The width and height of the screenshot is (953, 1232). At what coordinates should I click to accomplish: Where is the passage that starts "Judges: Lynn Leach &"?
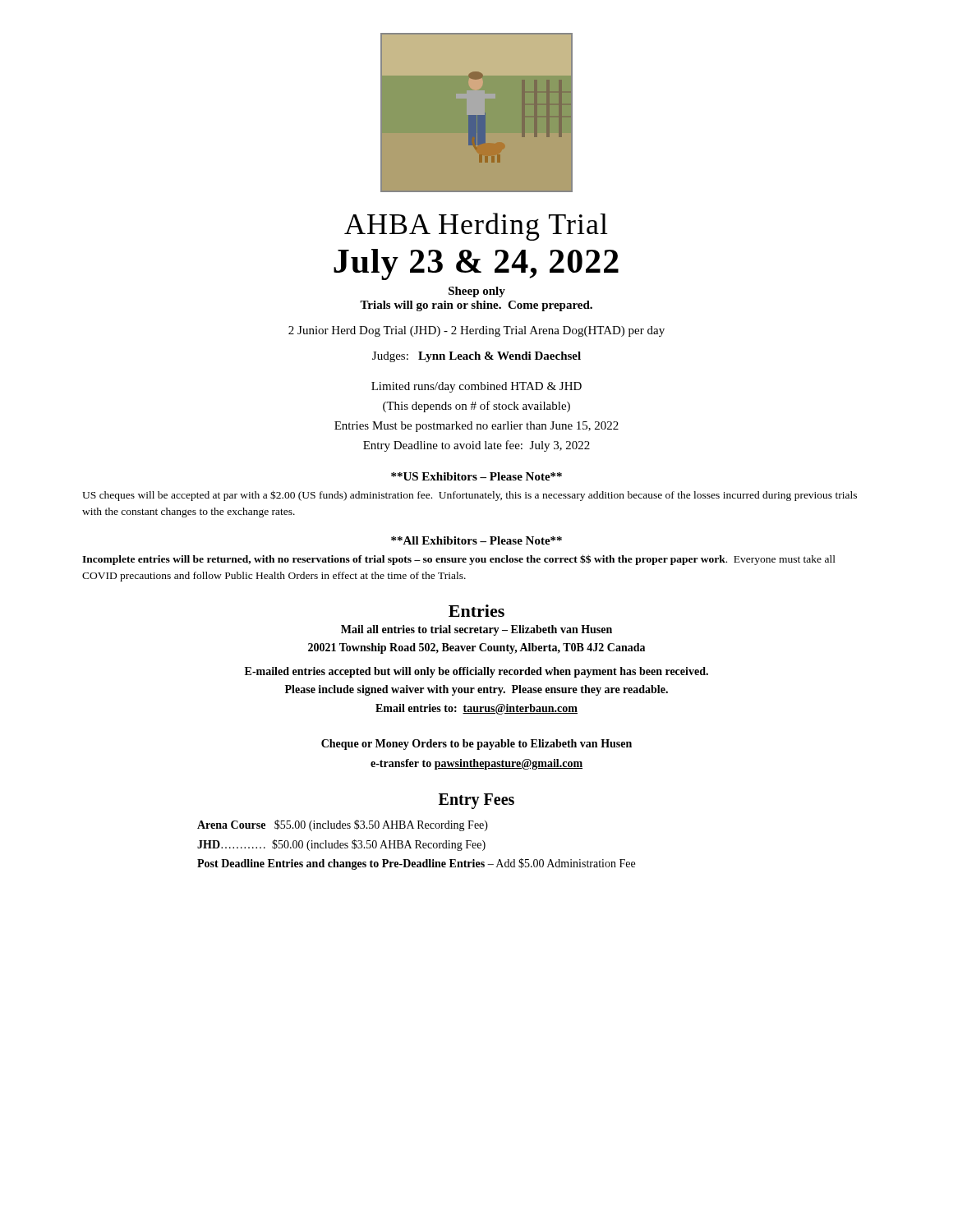476,356
